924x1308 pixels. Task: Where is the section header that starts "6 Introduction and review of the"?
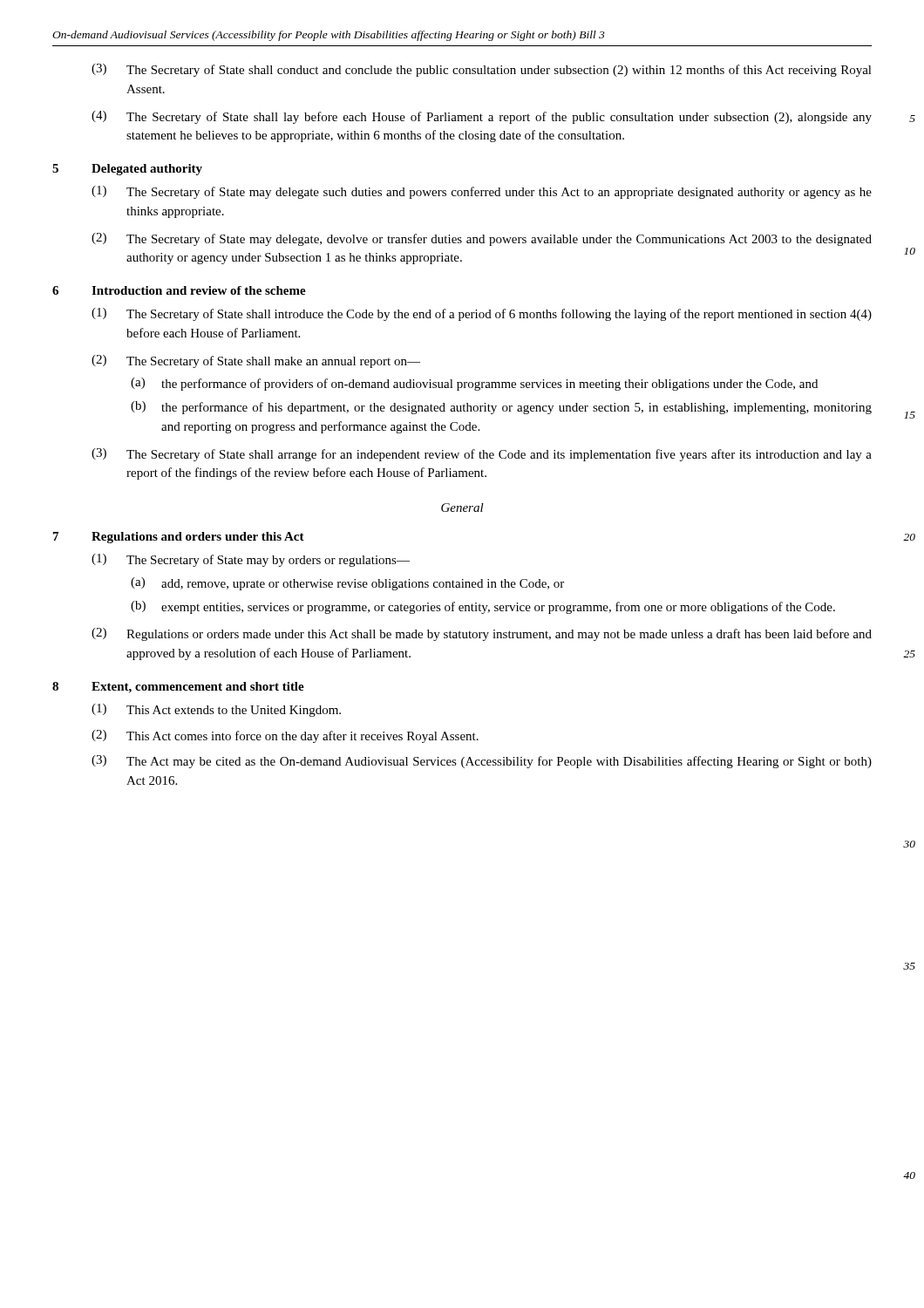click(179, 291)
